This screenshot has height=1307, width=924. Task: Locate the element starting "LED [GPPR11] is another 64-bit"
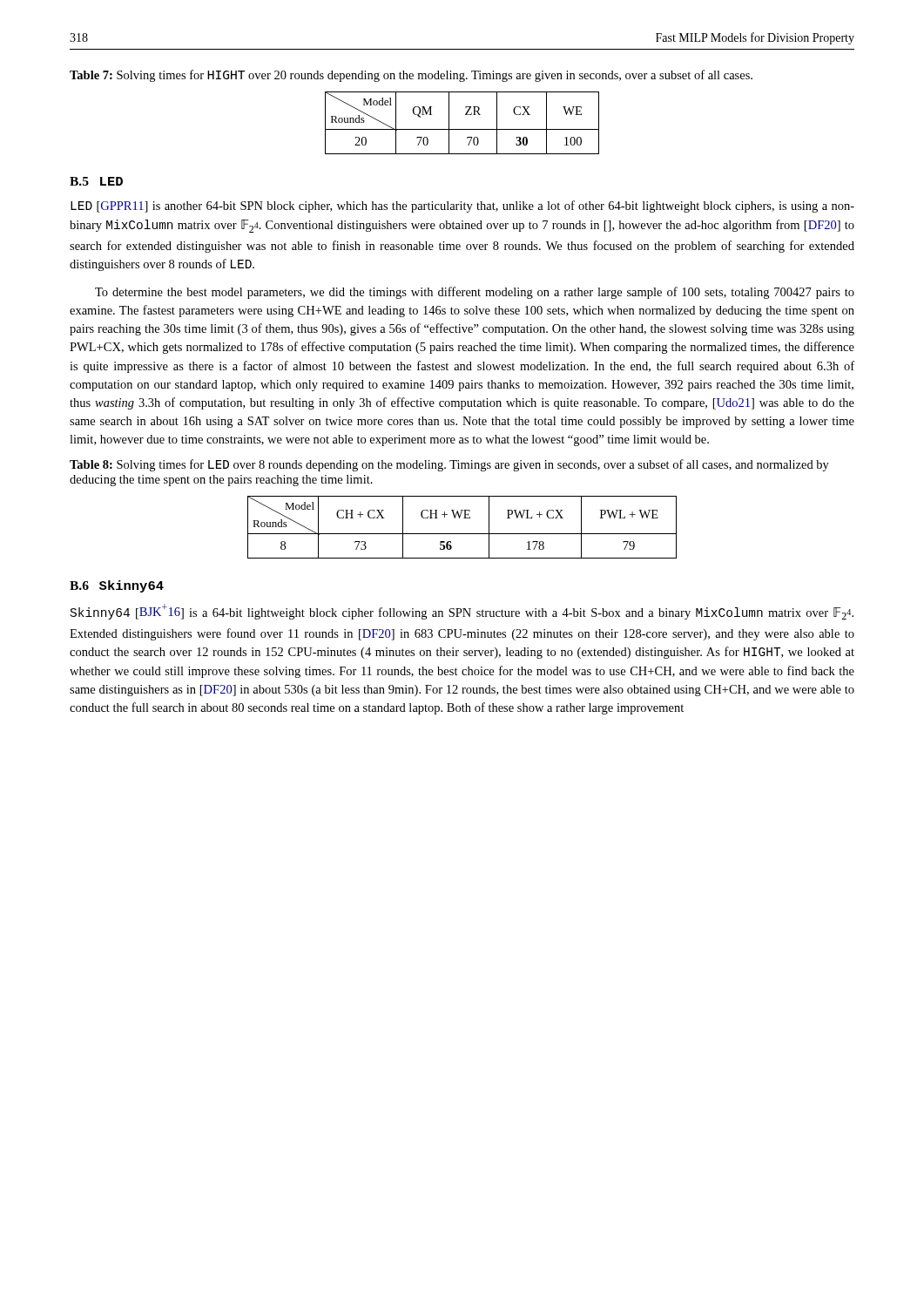[462, 235]
